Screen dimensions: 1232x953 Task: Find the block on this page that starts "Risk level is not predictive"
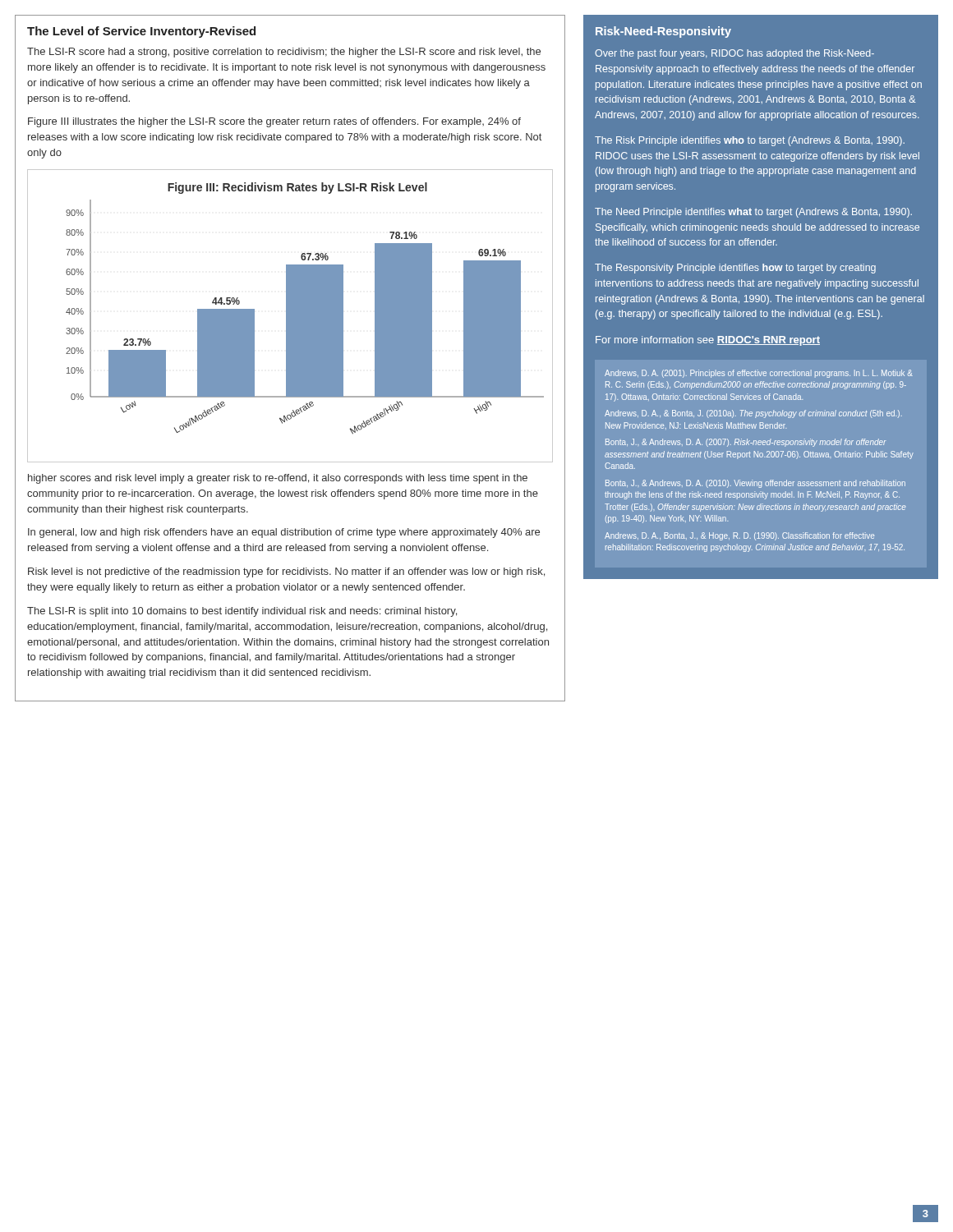286,579
